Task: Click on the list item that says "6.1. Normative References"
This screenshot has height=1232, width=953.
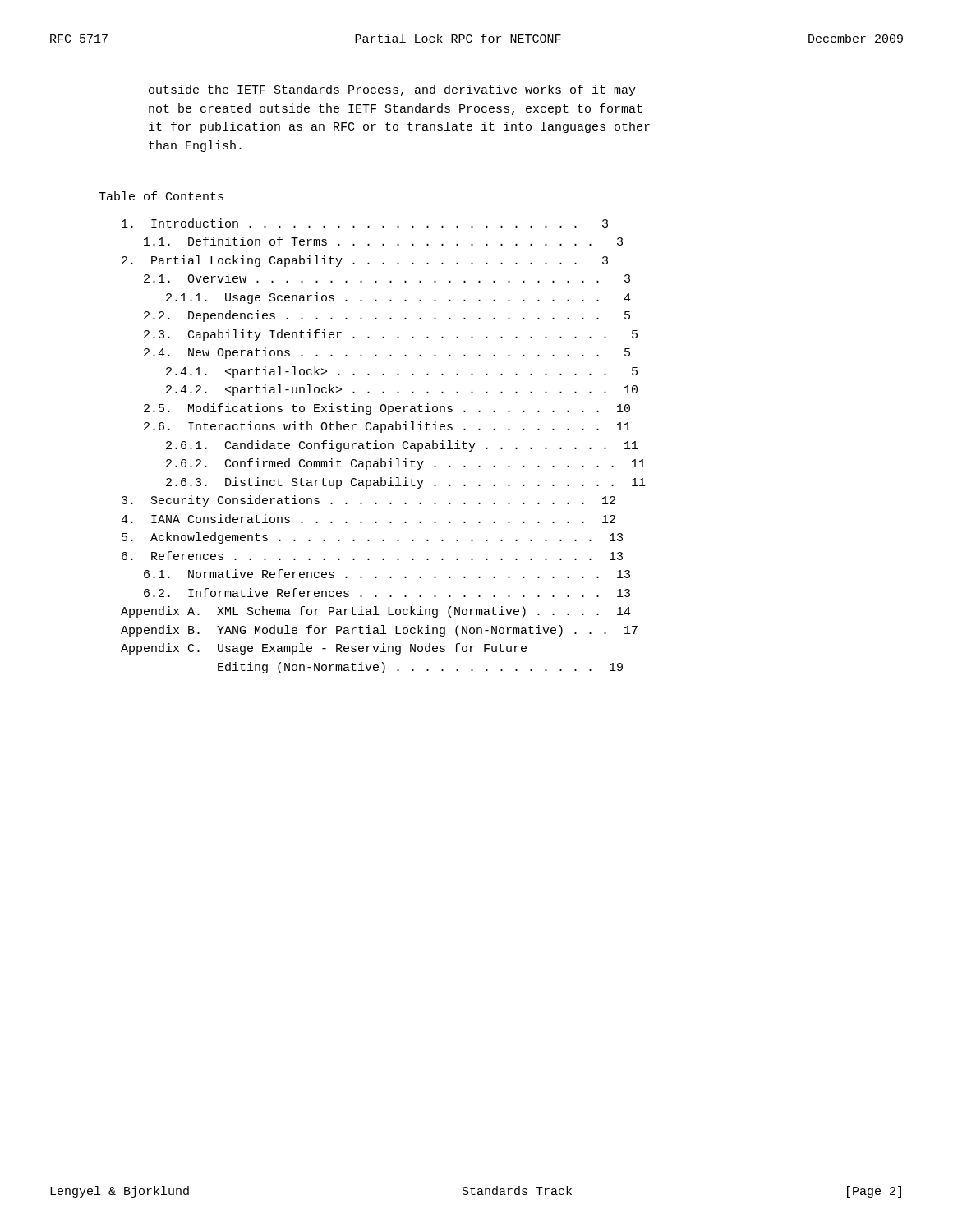Action: (365, 575)
